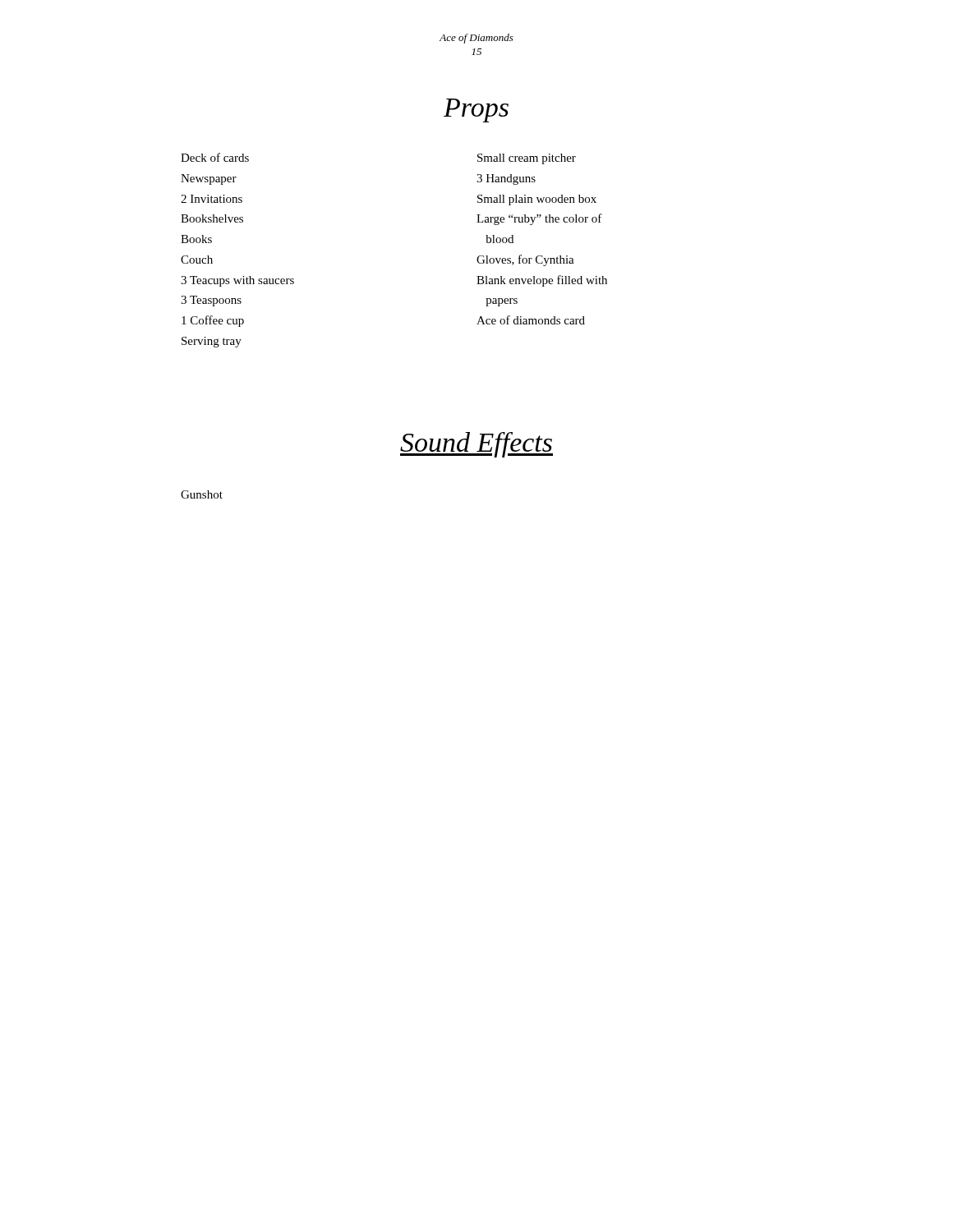Select the list item containing "1 Coffee cup"
The height and width of the screenshot is (1232, 953).
(212, 320)
